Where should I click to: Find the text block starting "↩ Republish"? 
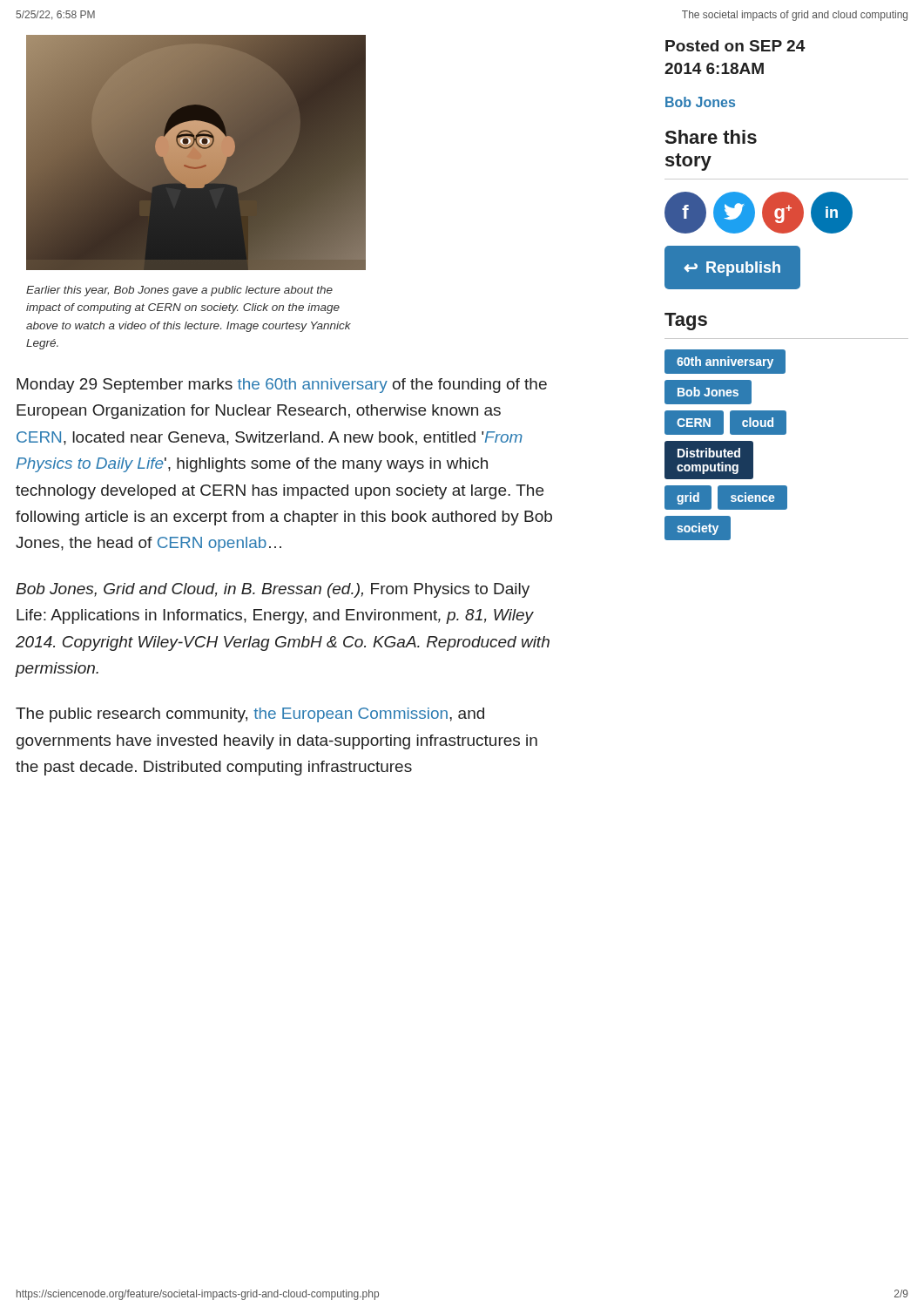point(732,268)
